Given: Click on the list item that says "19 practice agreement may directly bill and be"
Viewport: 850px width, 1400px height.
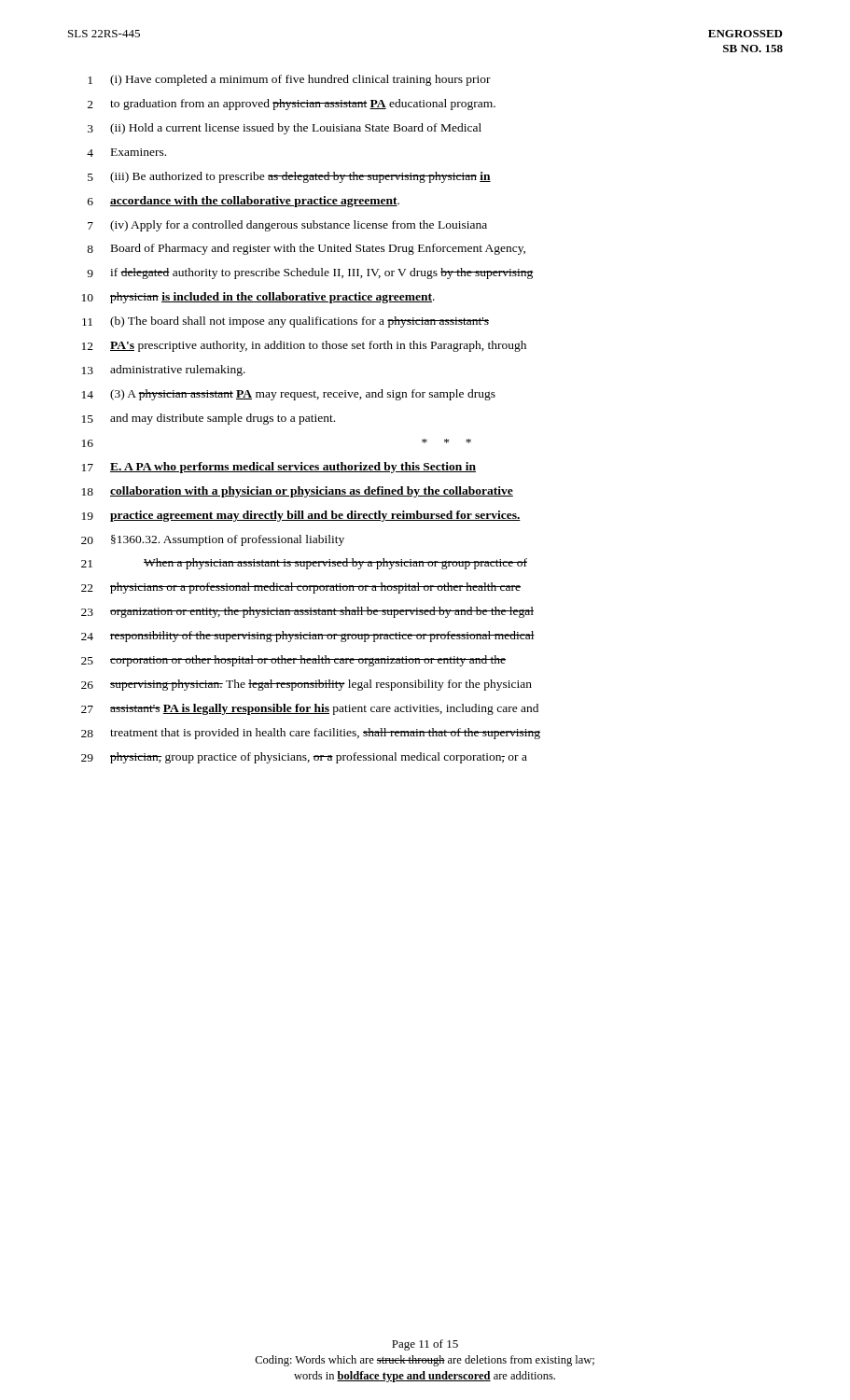Looking at the screenshot, I should point(425,516).
